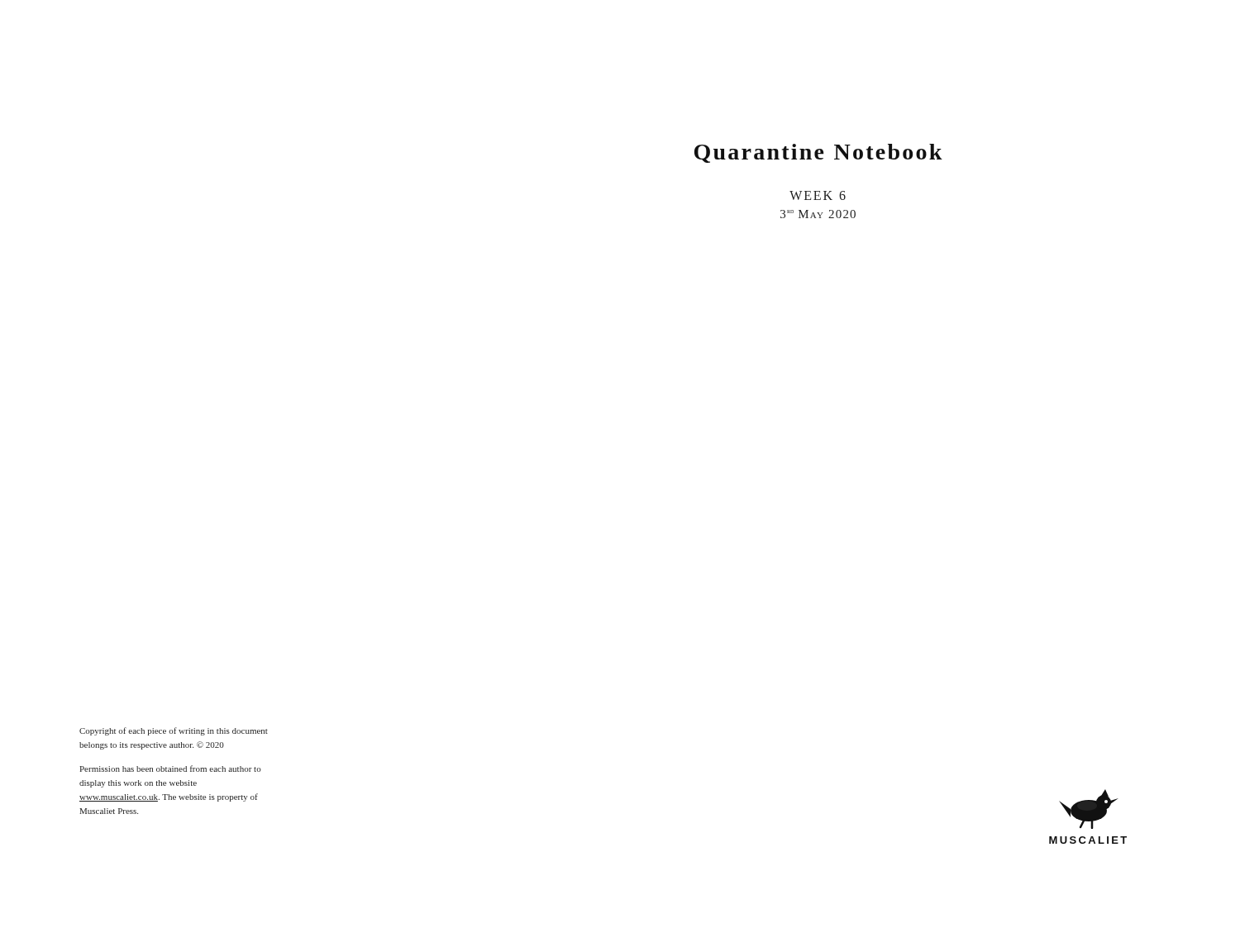Locate the element starting "Week 6 3rd May"
The height and width of the screenshot is (952, 1240).
pyautogui.click(x=818, y=205)
